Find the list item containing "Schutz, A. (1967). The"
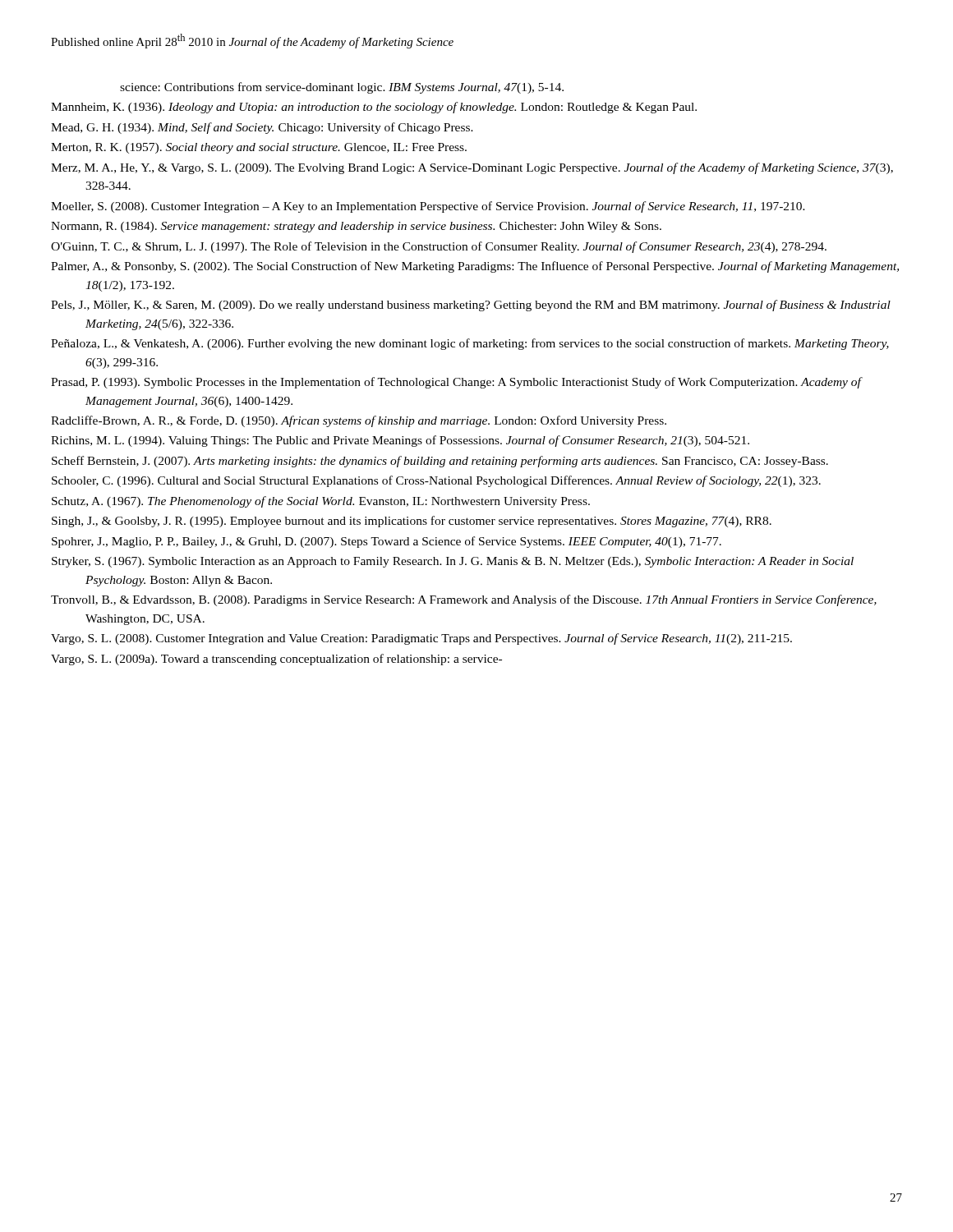The width and height of the screenshot is (953, 1232). (321, 500)
